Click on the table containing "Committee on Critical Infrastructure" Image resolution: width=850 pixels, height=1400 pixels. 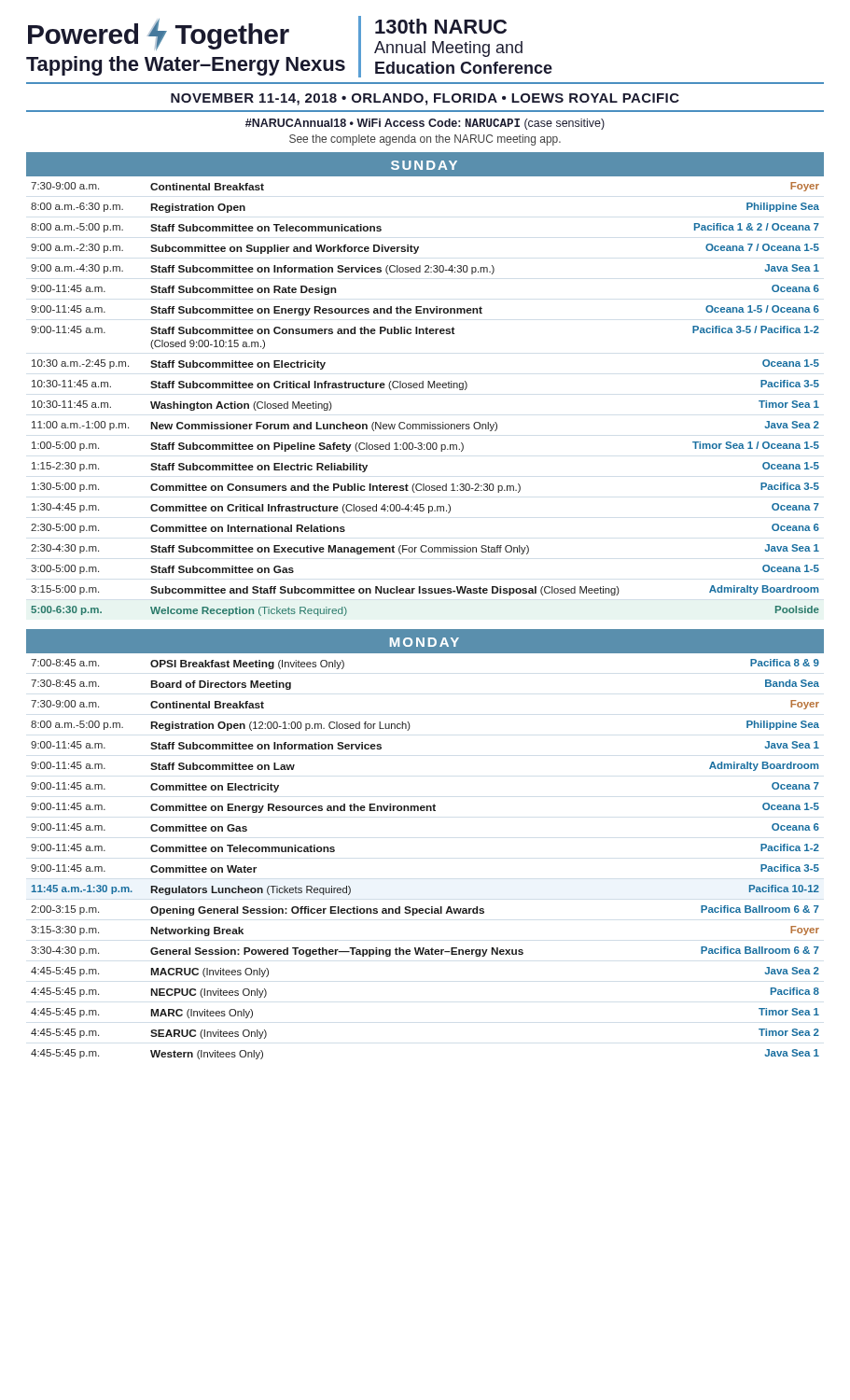tap(425, 386)
